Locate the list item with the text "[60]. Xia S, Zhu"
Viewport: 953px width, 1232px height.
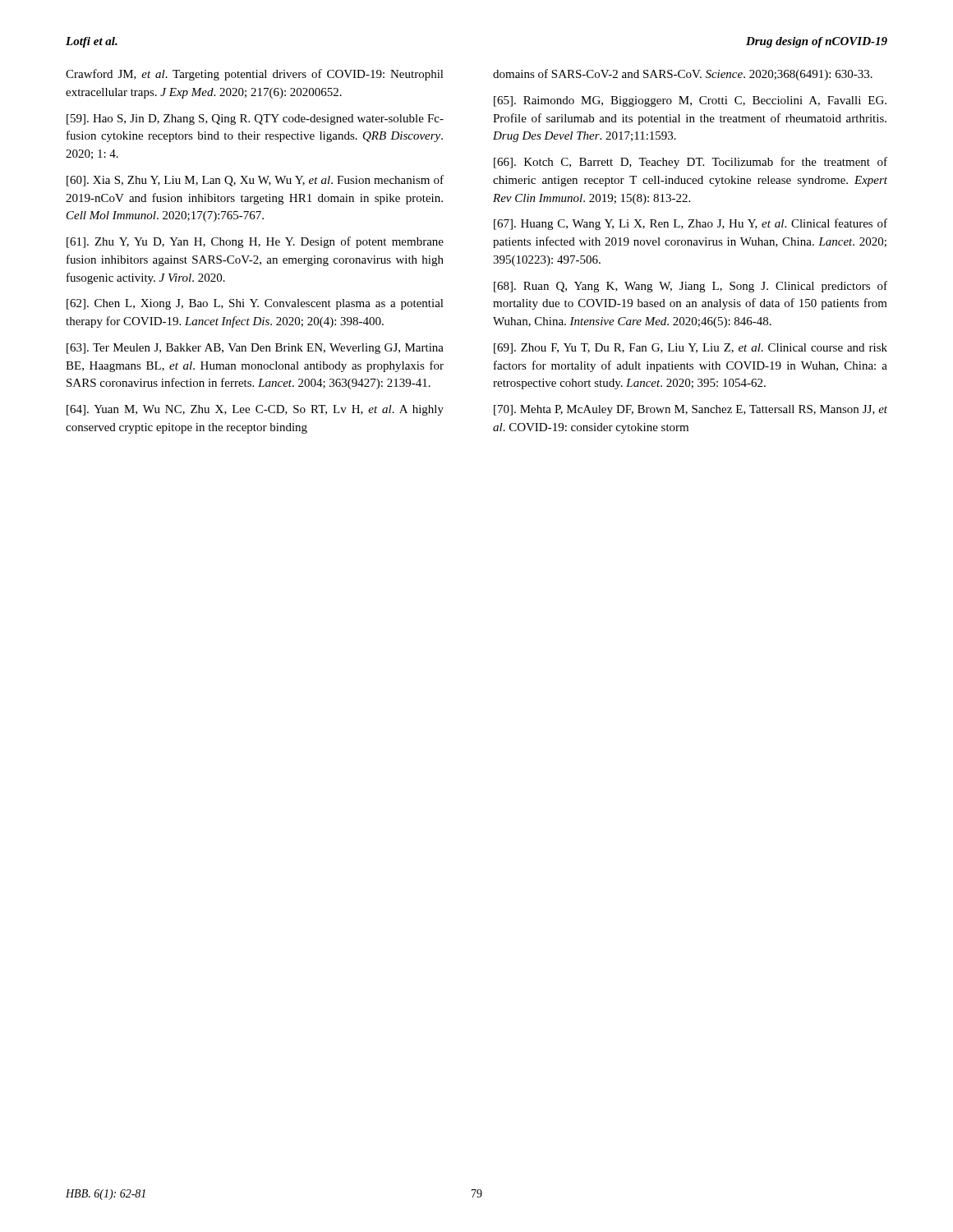(255, 198)
